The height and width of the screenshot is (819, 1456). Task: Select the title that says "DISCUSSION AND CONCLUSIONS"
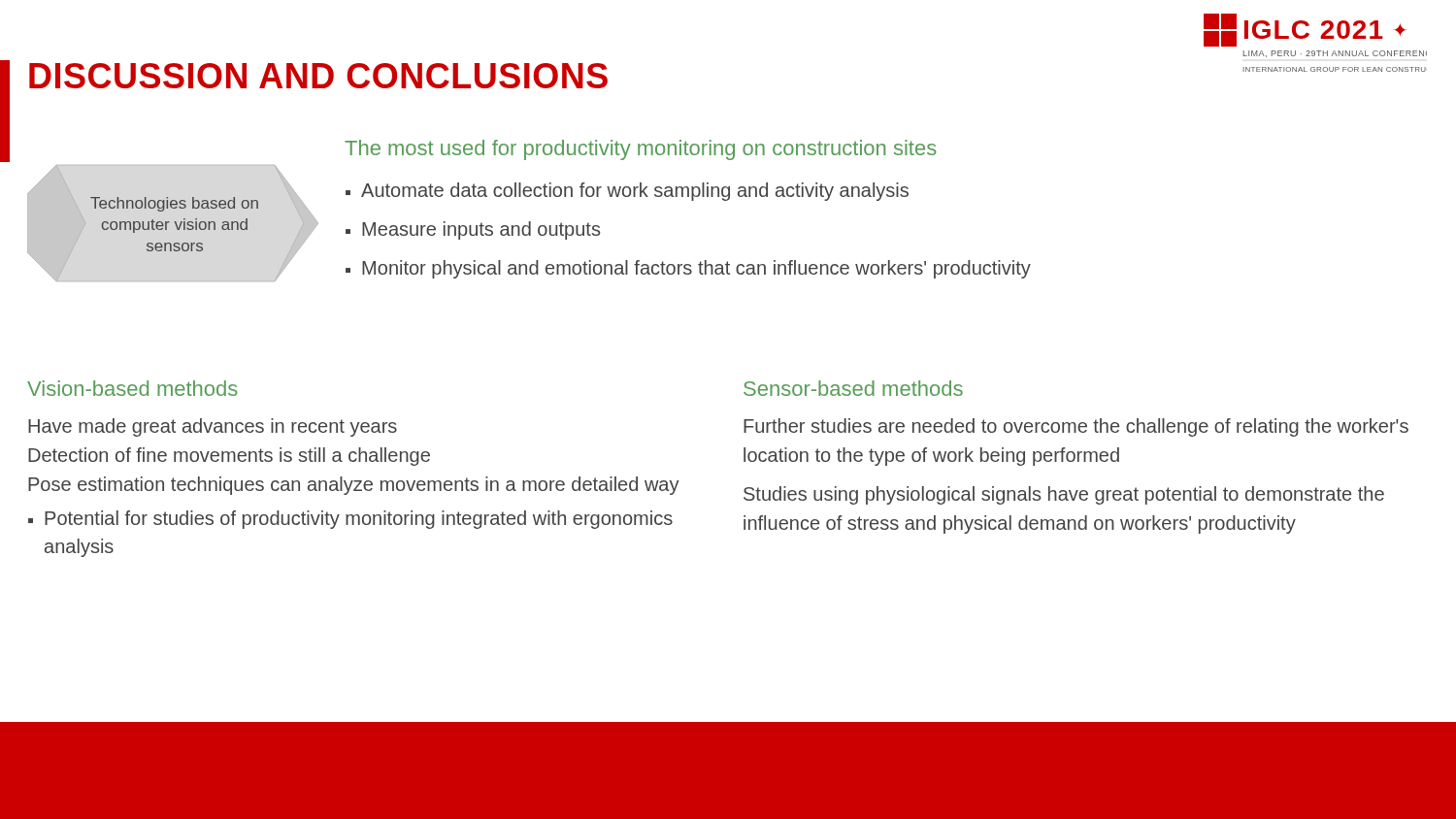(x=318, y=76)
